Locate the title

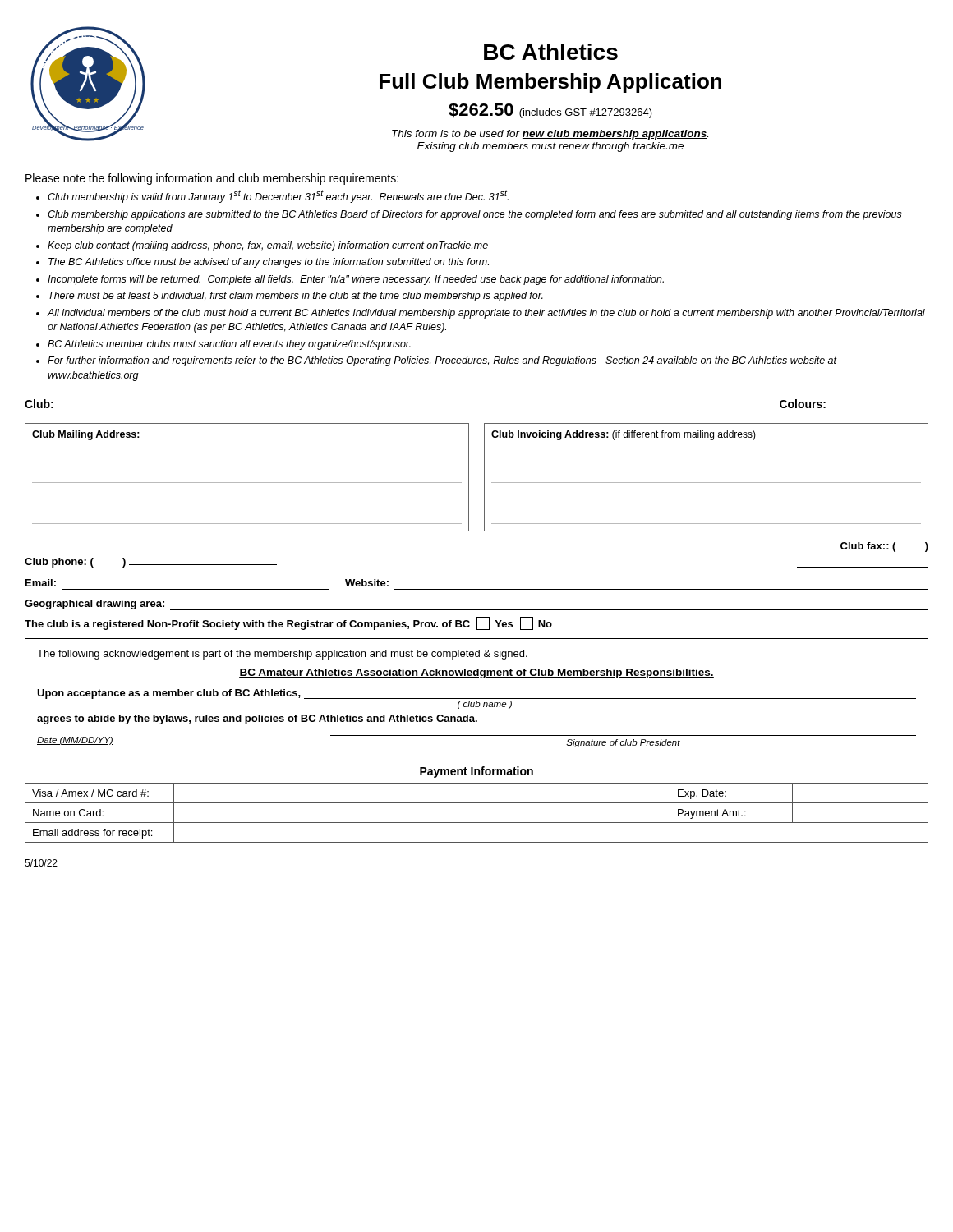(x=550, y=67)
